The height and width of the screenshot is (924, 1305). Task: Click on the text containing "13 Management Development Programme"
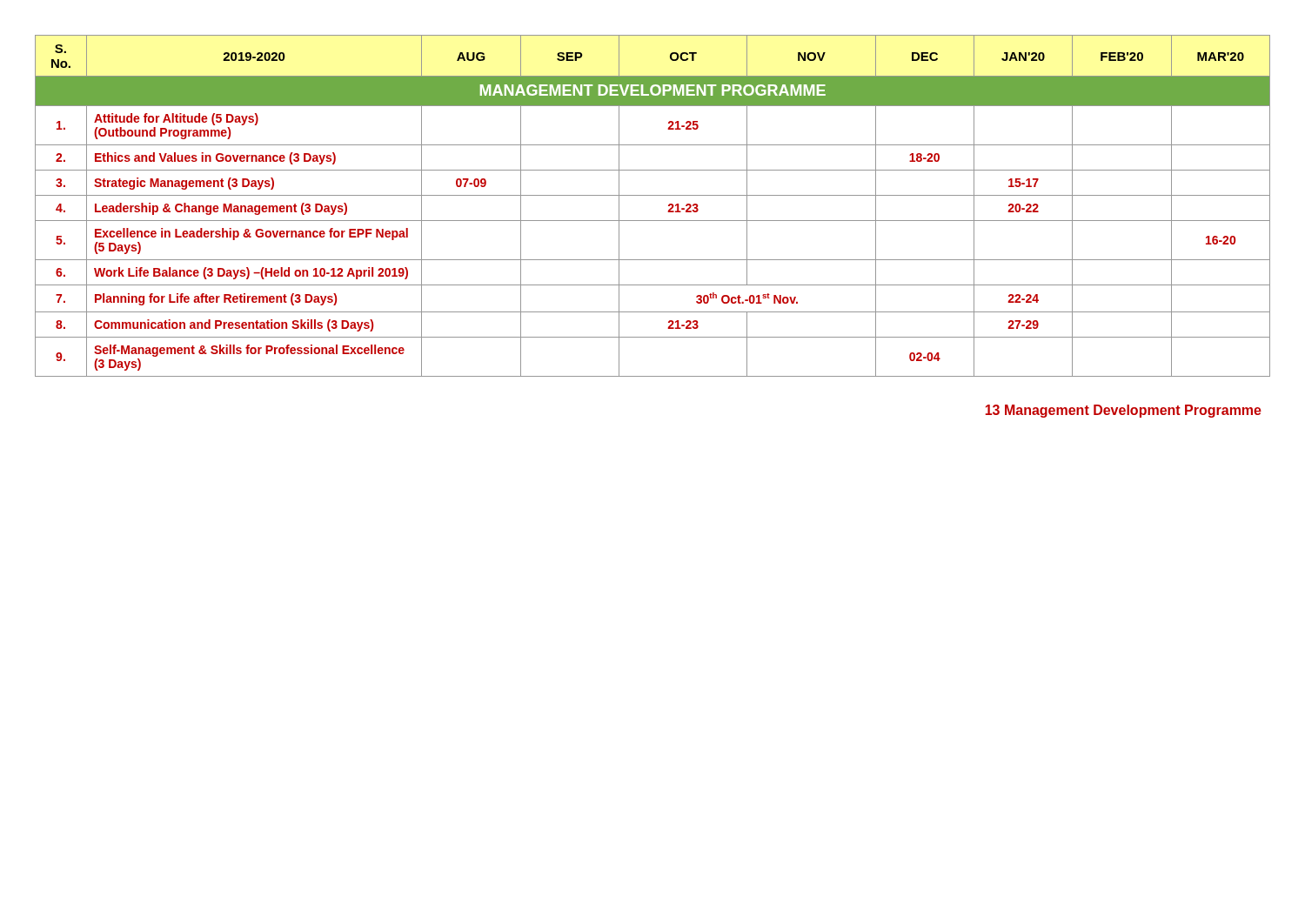pos(1123,410)
